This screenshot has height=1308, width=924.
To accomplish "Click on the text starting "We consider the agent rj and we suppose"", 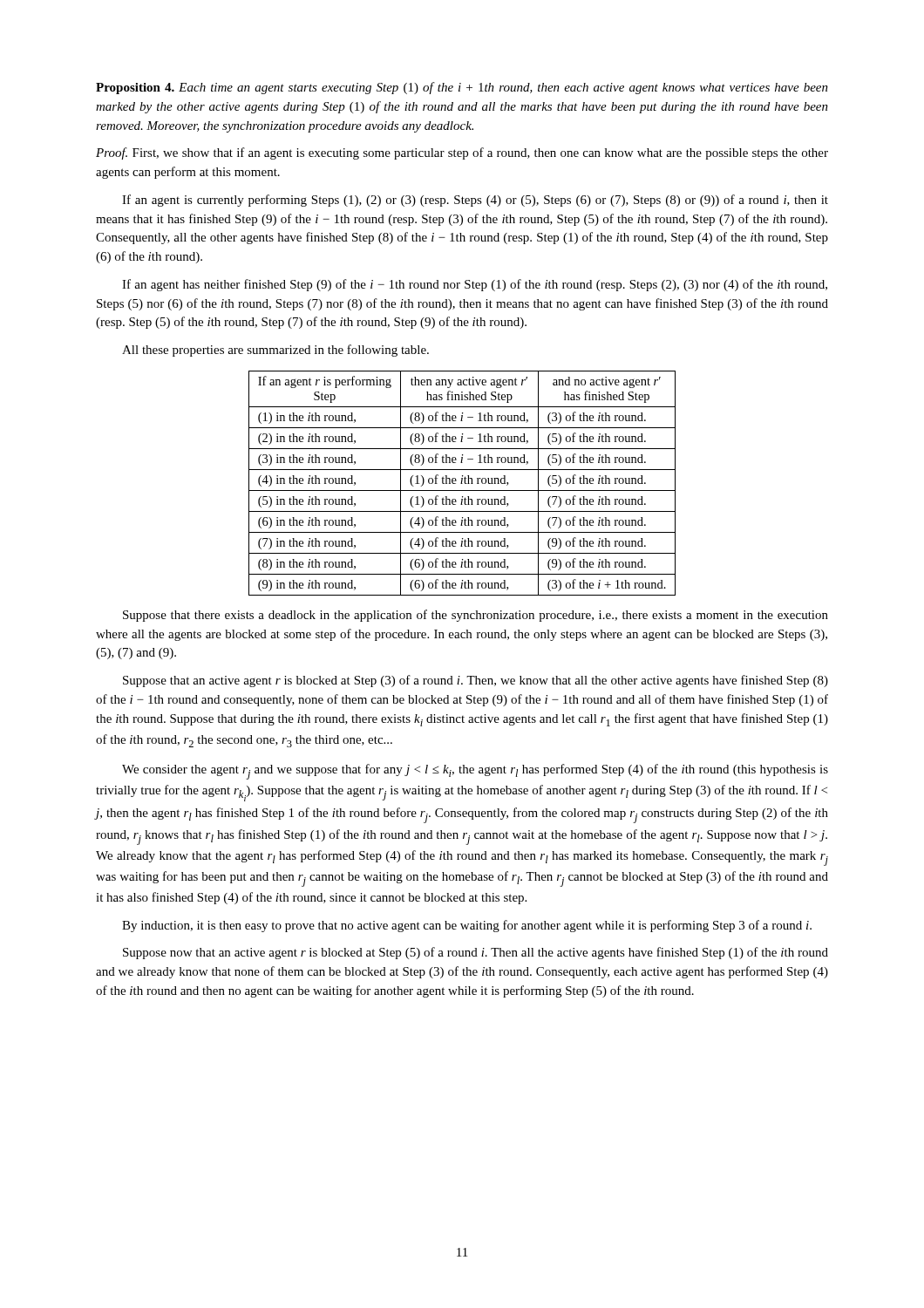I will tap(462, 833).
